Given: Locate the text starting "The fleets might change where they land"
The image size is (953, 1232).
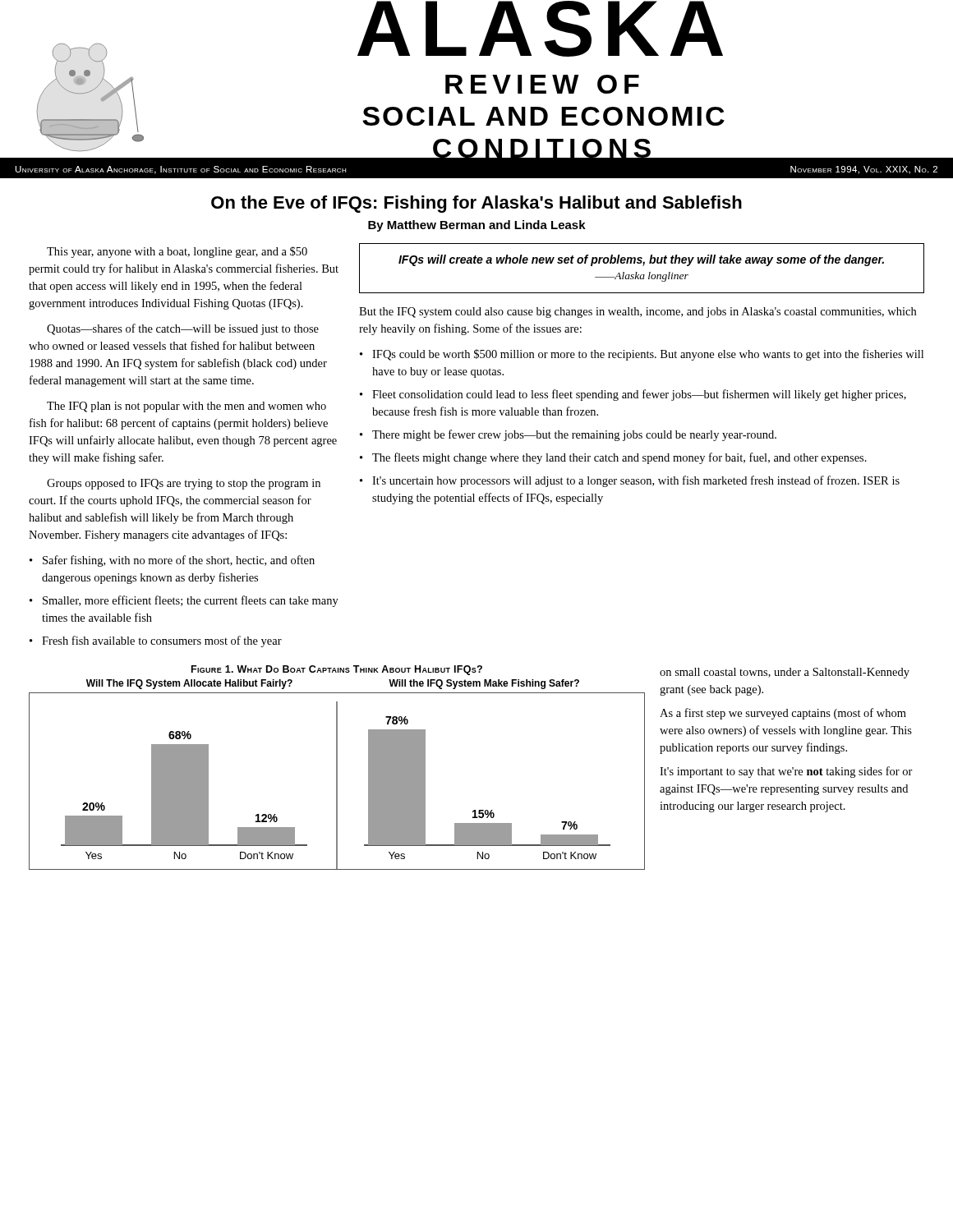Looking at the screenshot, I should click(620, 458).
